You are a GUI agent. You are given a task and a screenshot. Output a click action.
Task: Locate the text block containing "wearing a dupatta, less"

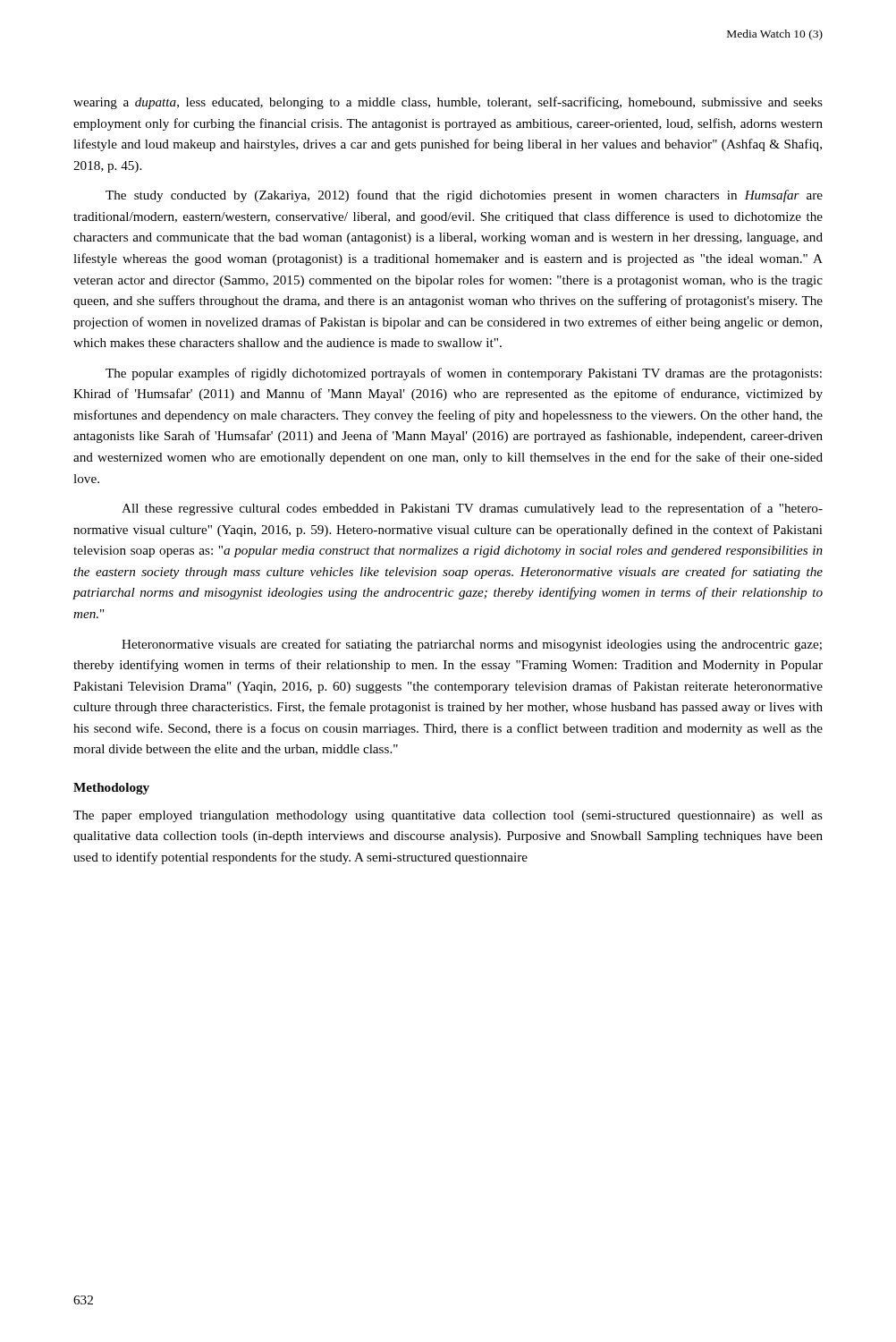click(448, 425)
